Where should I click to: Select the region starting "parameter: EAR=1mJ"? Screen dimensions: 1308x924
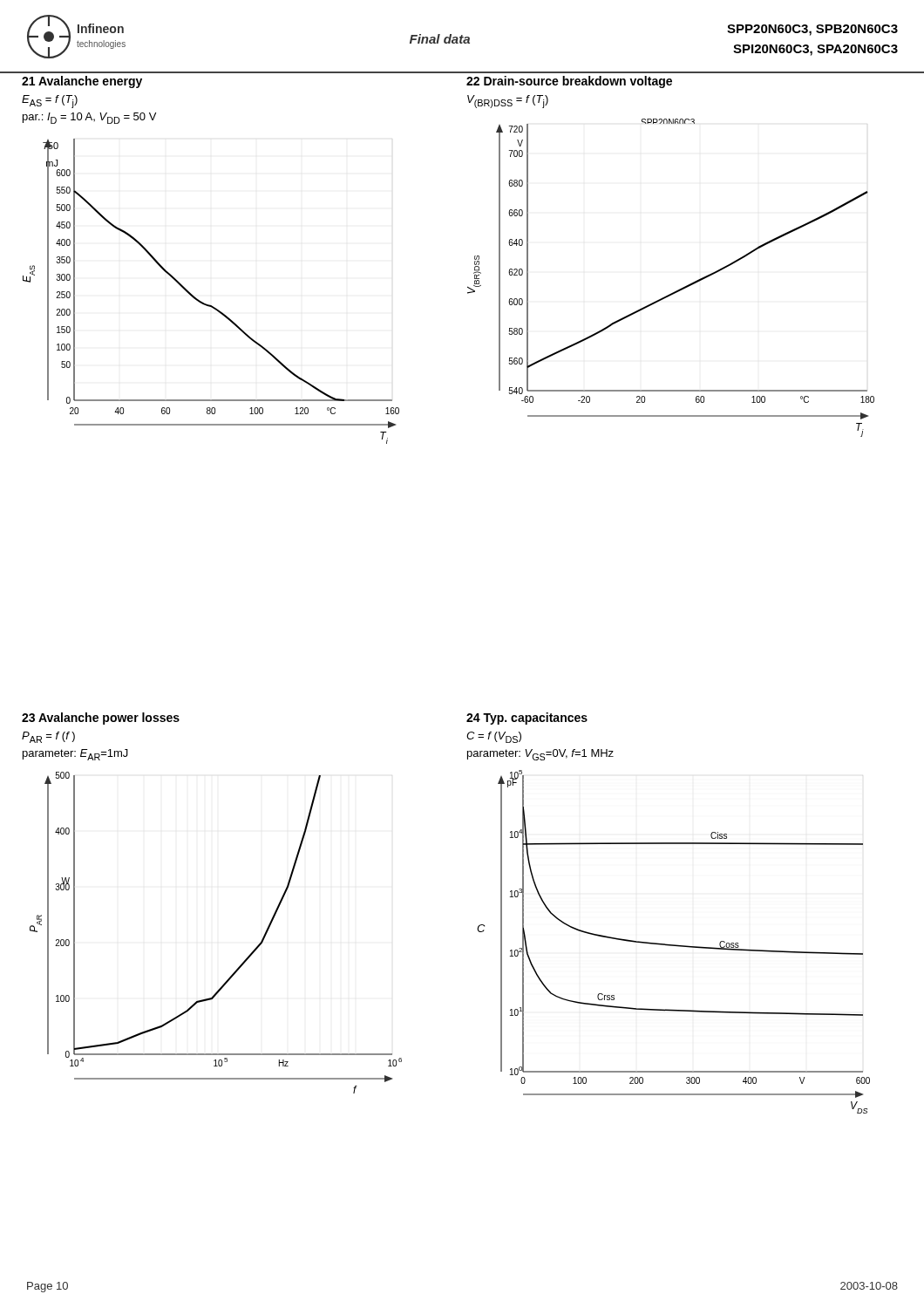point(75,754)
